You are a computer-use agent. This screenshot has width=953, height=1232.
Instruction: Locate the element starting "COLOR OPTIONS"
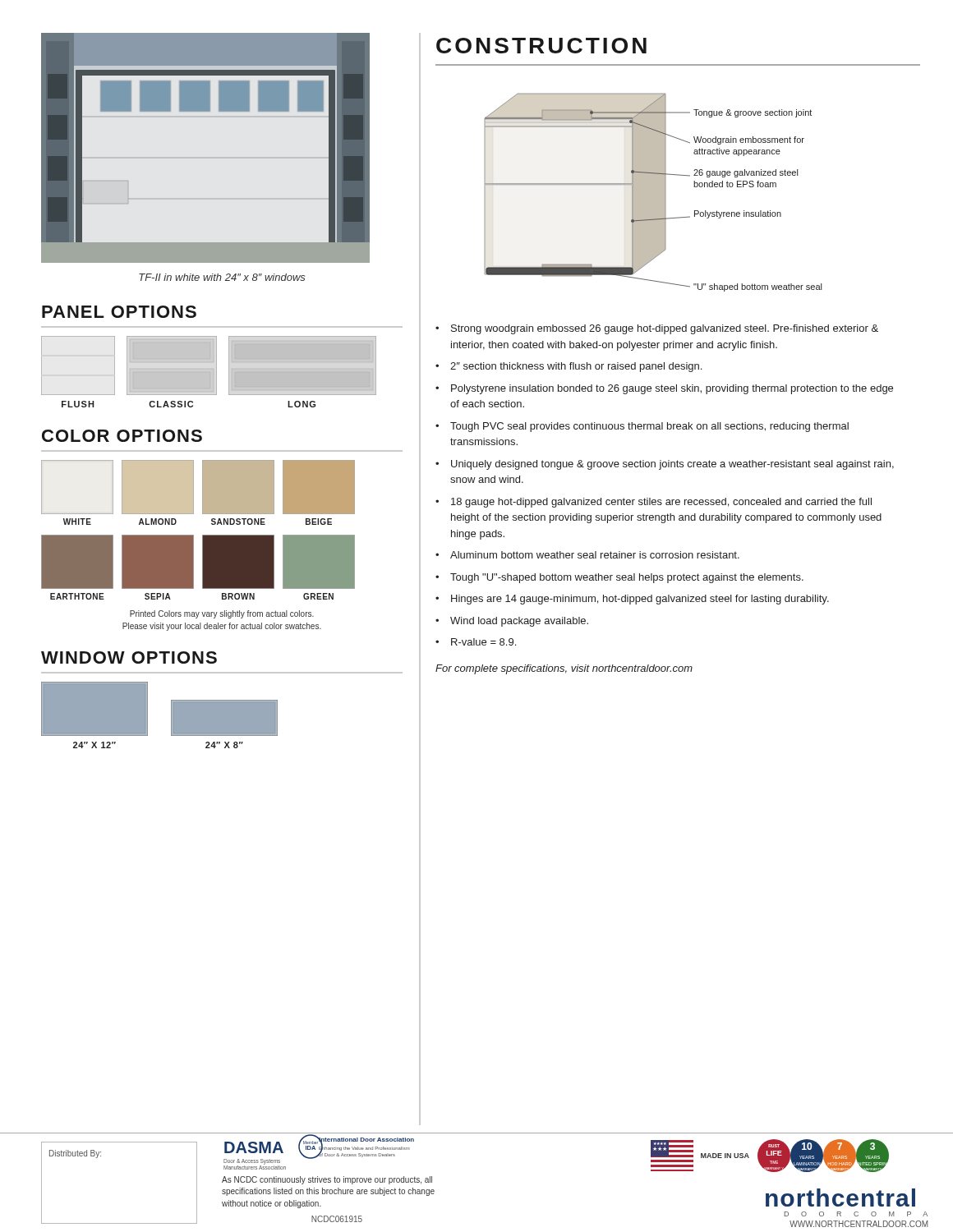pos(222,439)
